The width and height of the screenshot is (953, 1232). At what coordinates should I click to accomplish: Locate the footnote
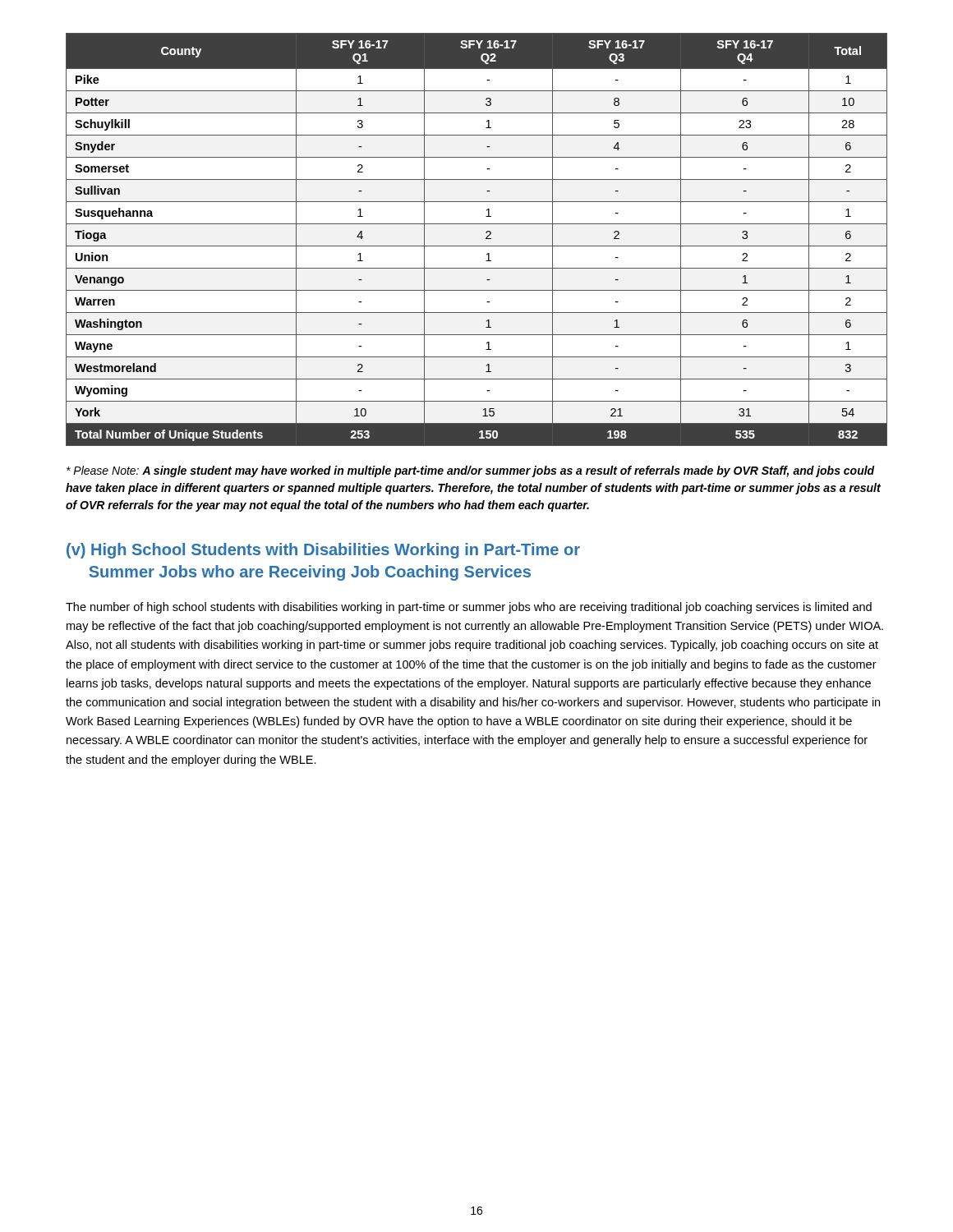point(476,488)
